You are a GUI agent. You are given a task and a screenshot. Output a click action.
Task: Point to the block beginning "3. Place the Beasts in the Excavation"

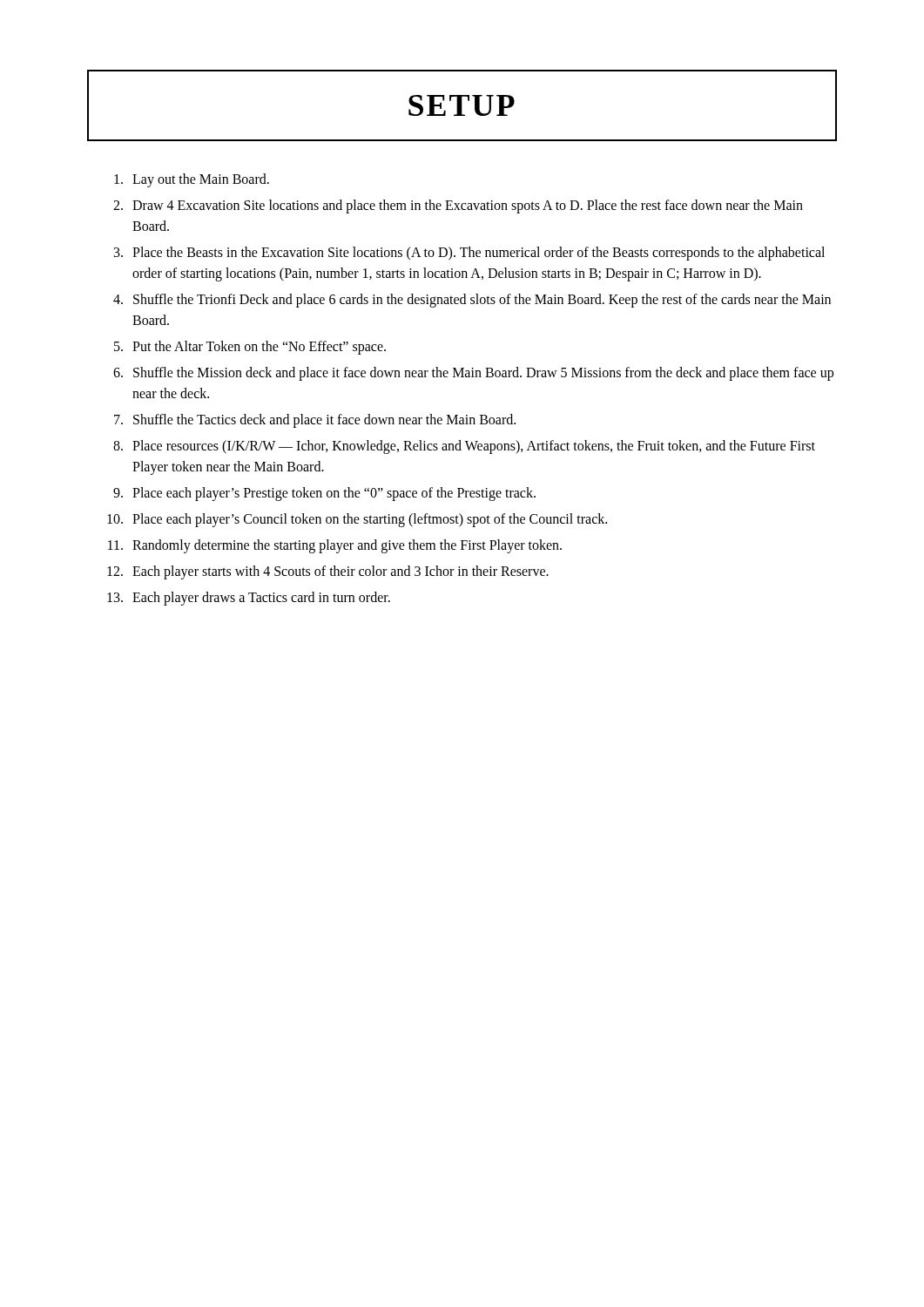pos(462,263)
